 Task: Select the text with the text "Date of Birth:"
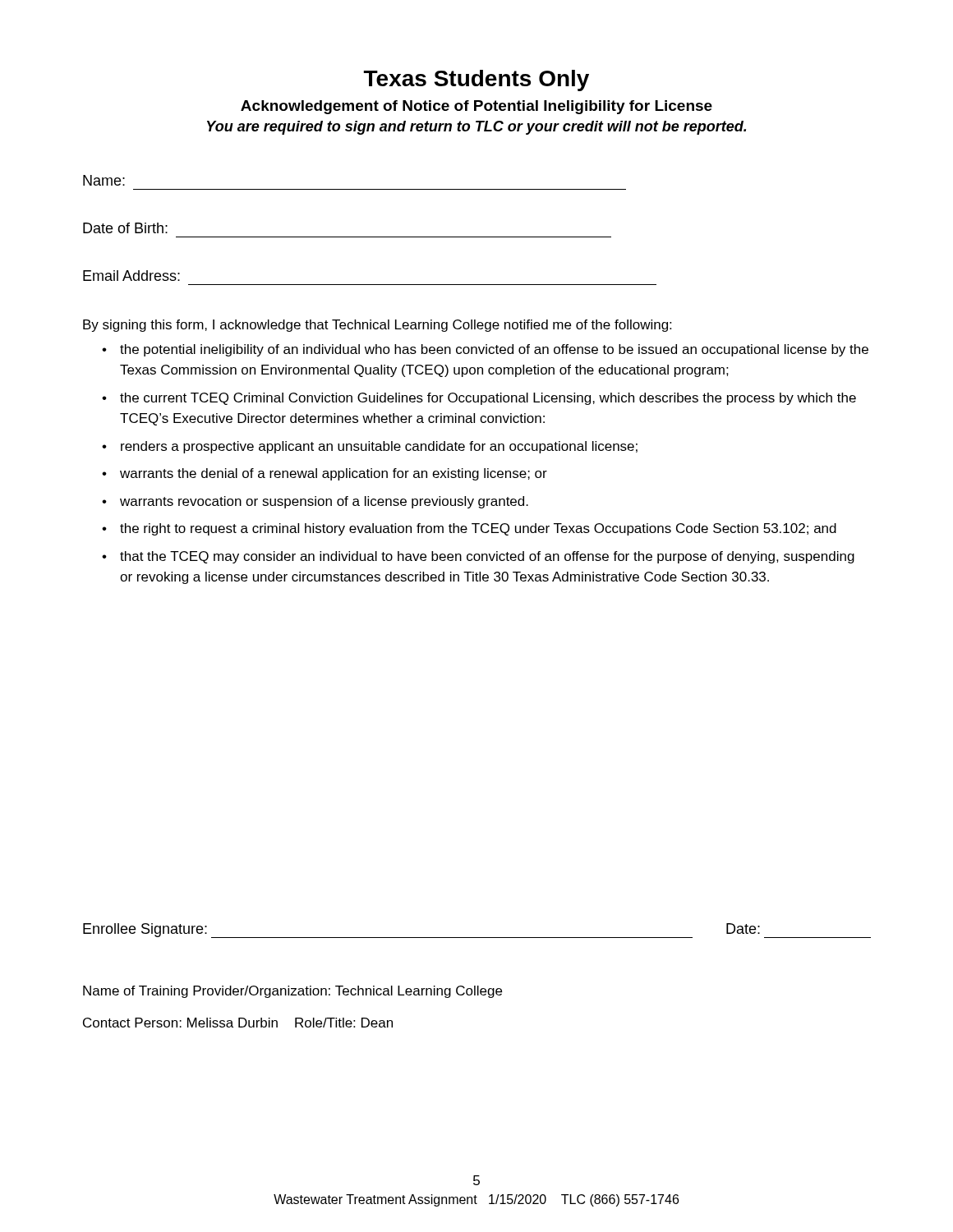coord(347,228)
